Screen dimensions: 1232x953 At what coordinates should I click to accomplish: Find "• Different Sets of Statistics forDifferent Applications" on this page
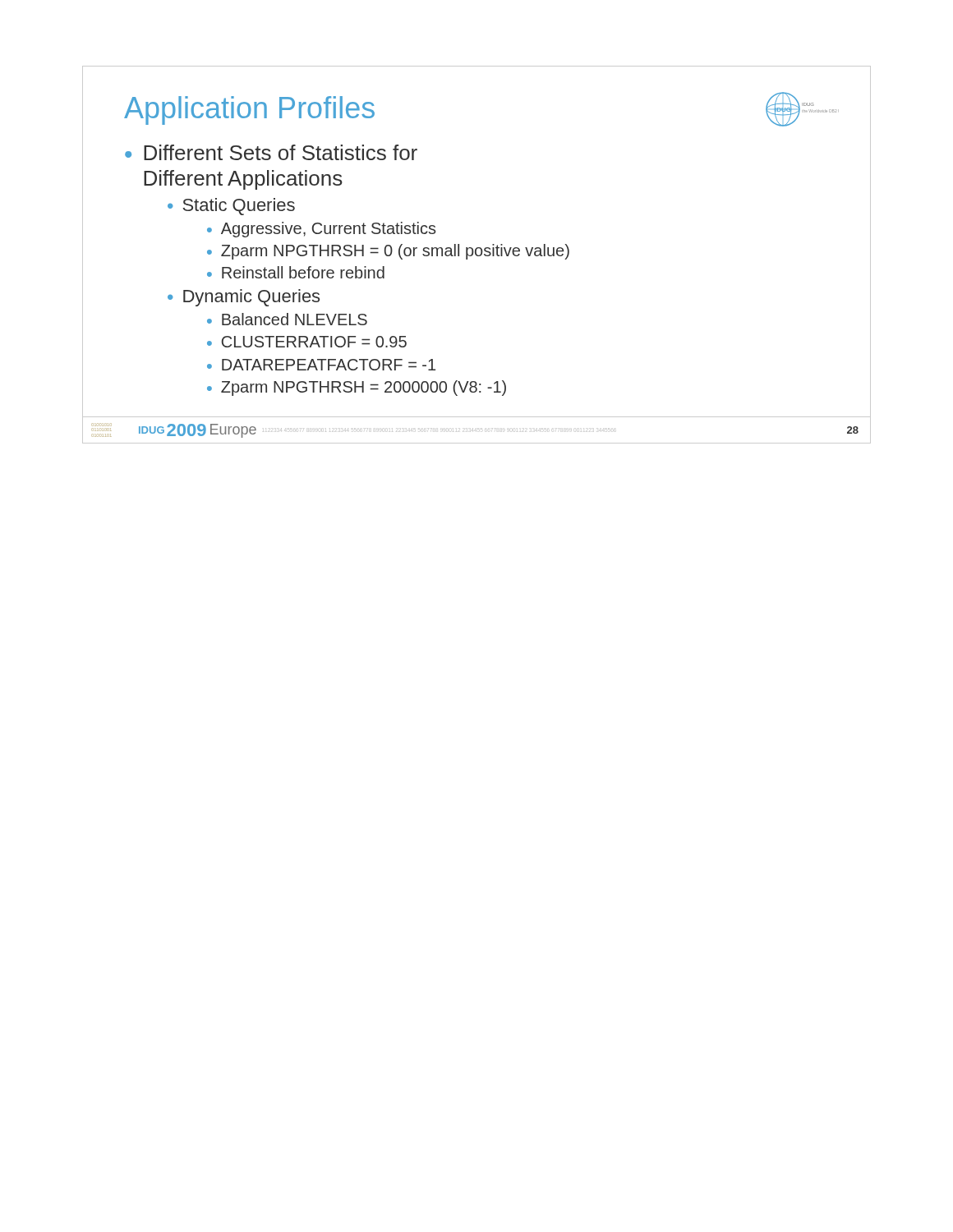[x=271, y=166]
